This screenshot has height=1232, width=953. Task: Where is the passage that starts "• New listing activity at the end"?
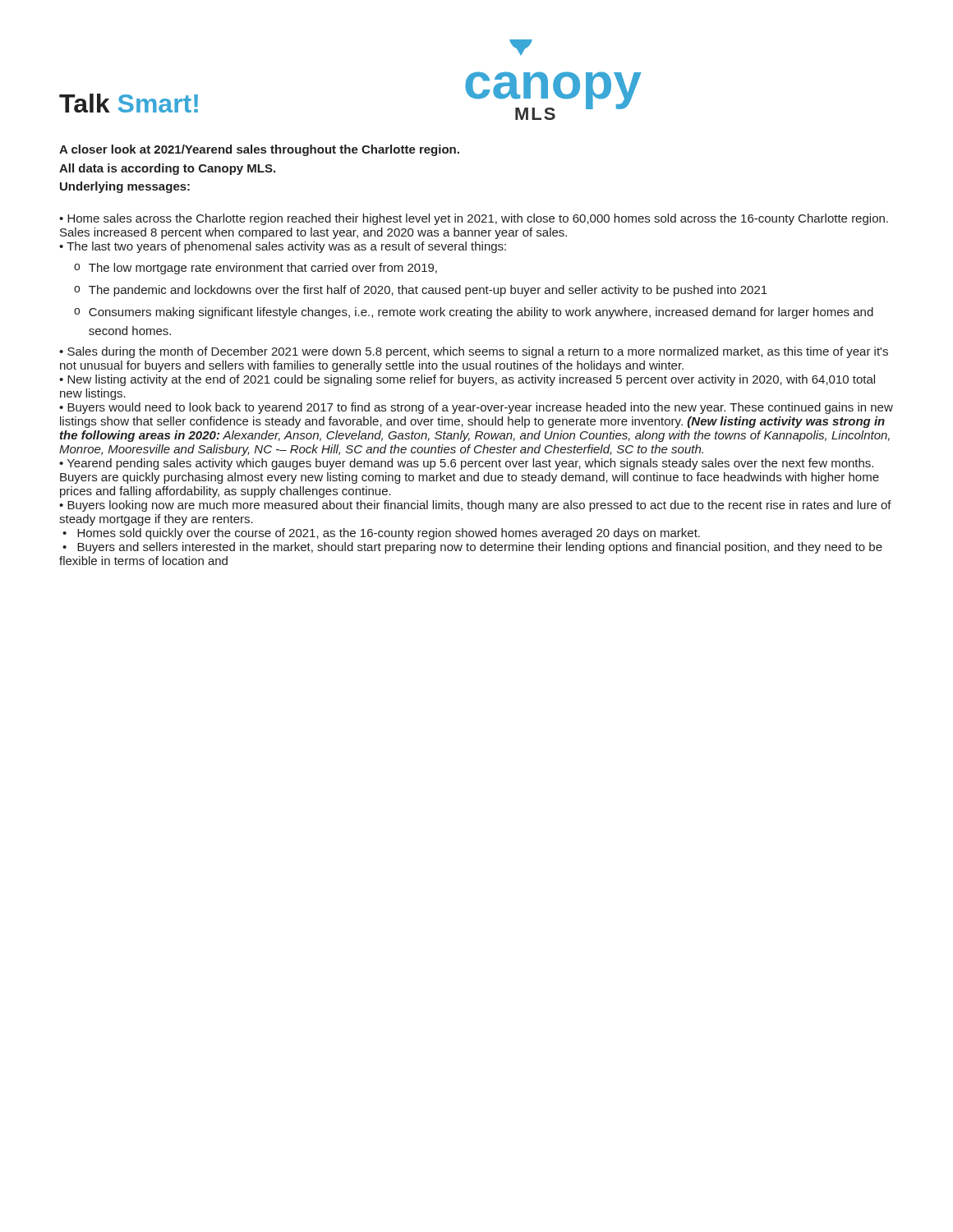click(x=476, y=386)
